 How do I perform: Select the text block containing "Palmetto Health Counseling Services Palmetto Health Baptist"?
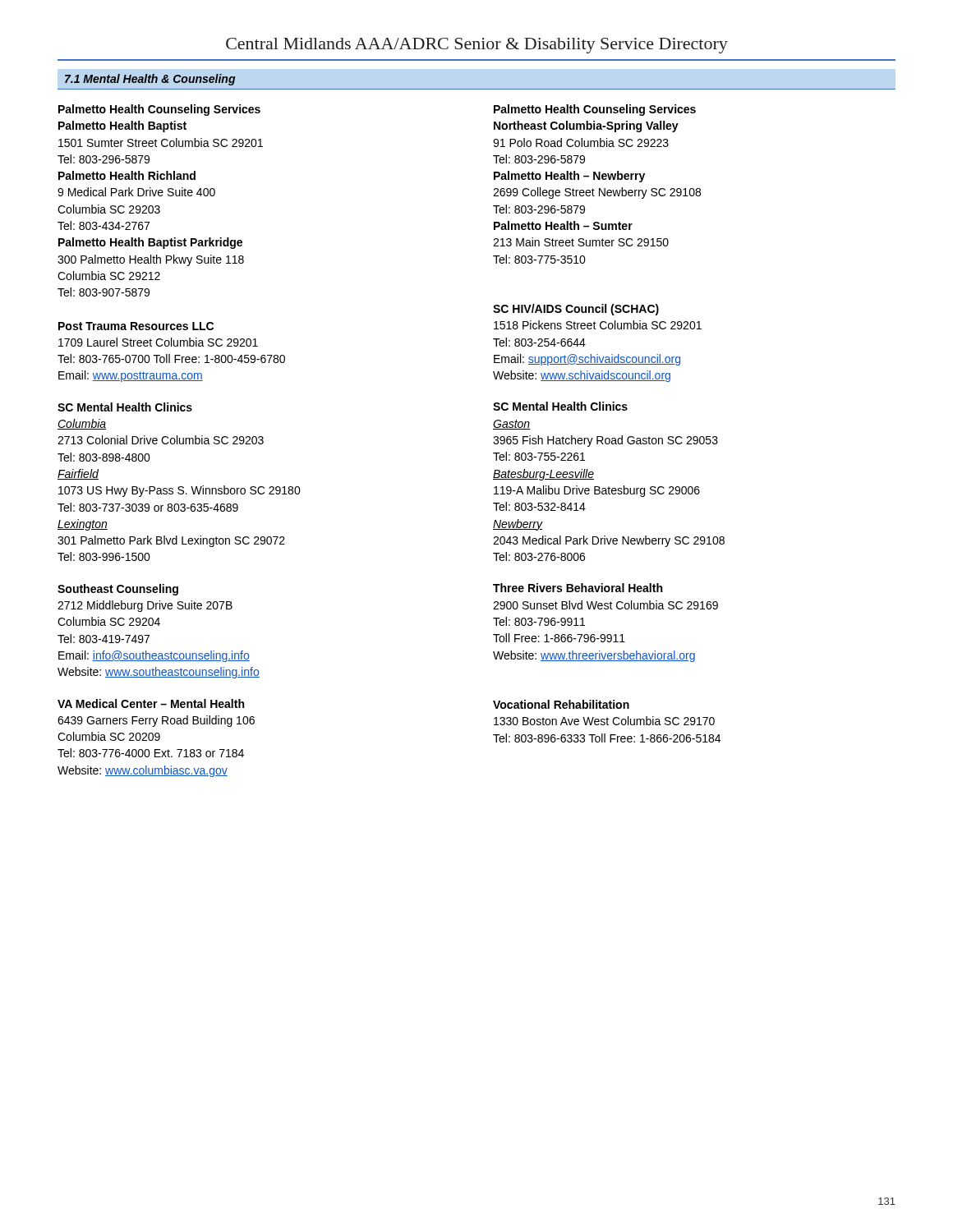[160, 201]
